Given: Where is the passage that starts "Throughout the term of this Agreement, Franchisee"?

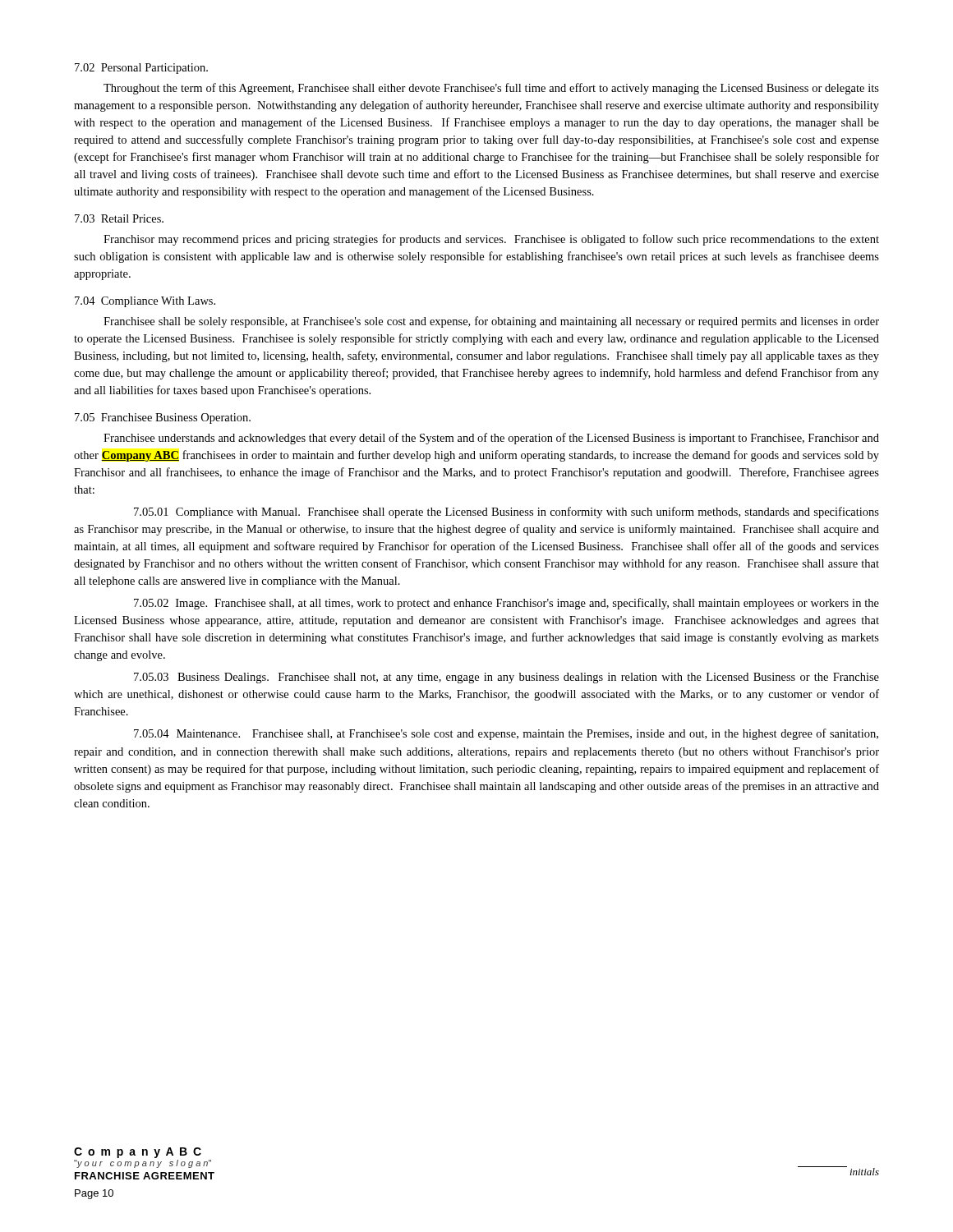Looking at the screenshot, I should point(476,140).
